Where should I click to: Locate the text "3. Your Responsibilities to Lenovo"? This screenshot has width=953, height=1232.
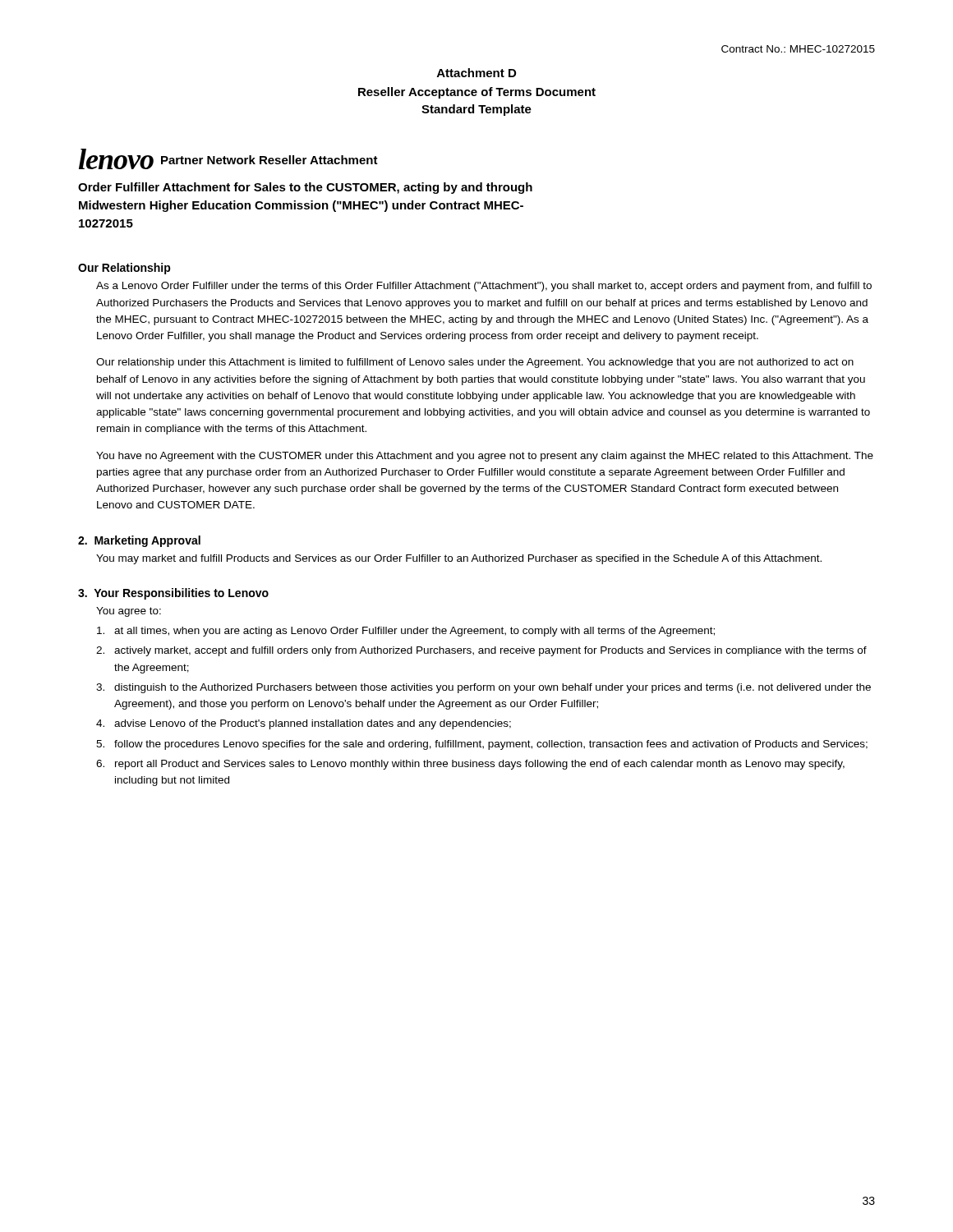pos(173,593)
